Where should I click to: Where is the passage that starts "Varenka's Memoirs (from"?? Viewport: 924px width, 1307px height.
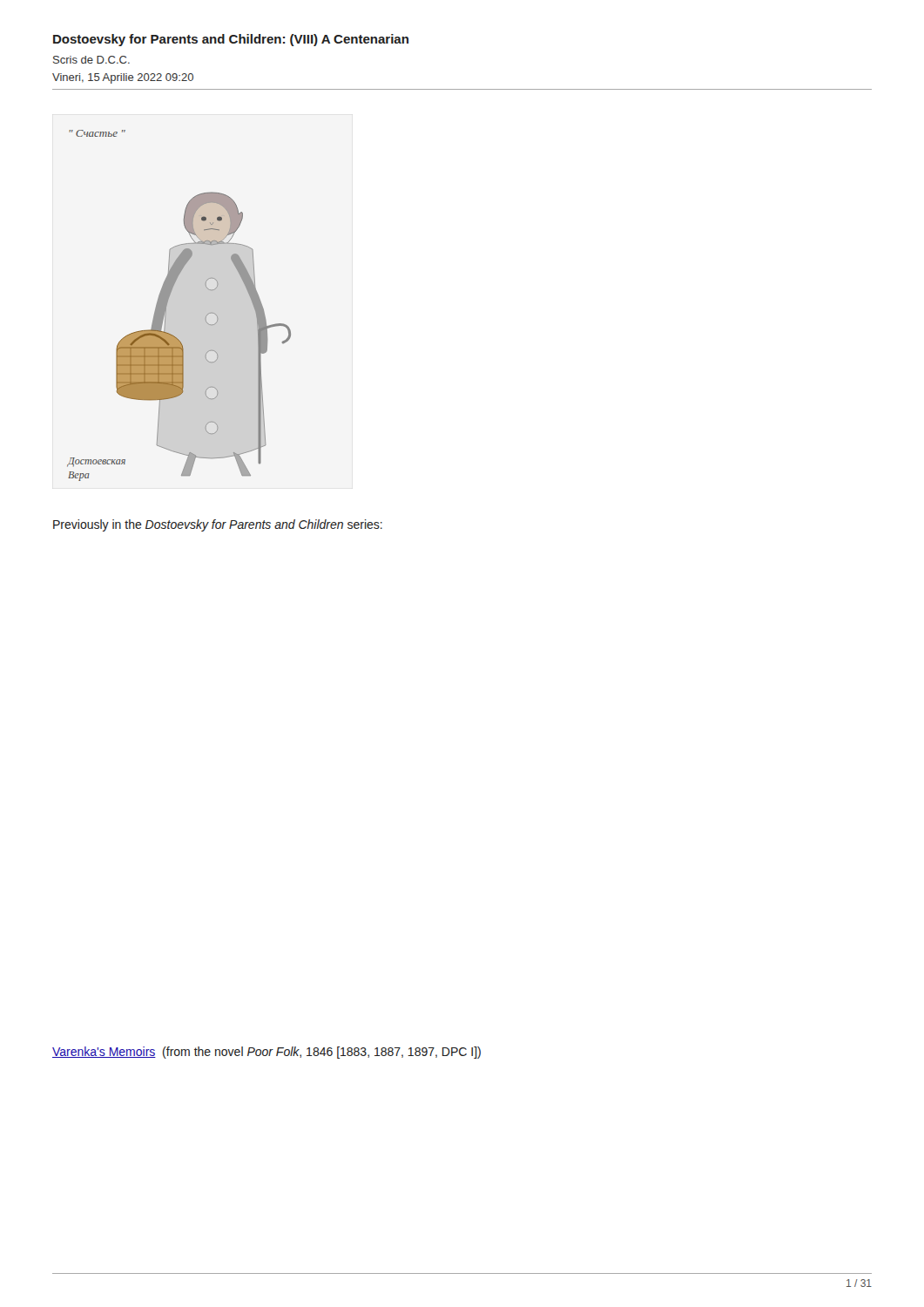pos(267,1052)
